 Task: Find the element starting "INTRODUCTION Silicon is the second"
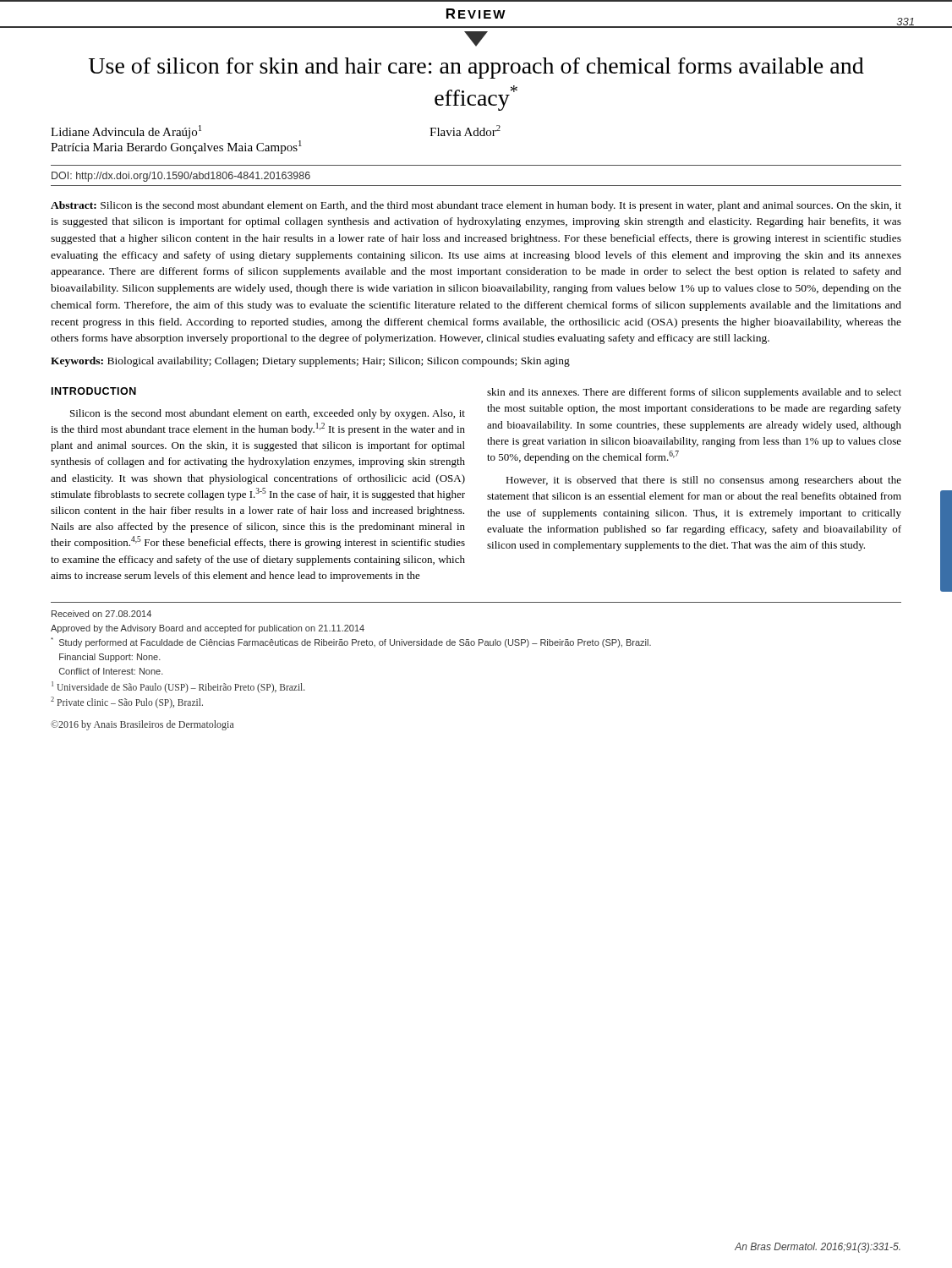pyautogui.click(x=258, y=484)
